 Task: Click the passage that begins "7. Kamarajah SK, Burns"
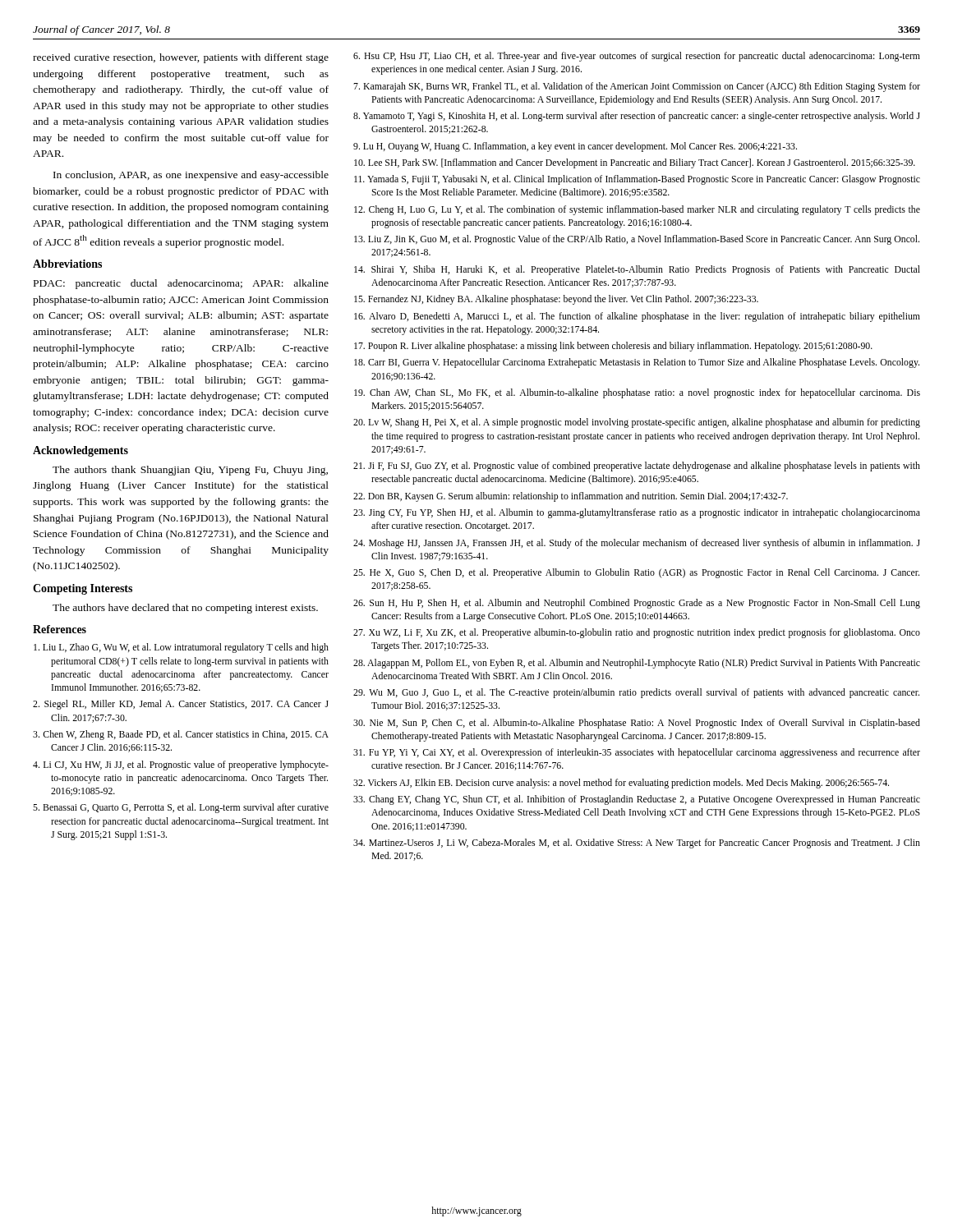point(637,93)
